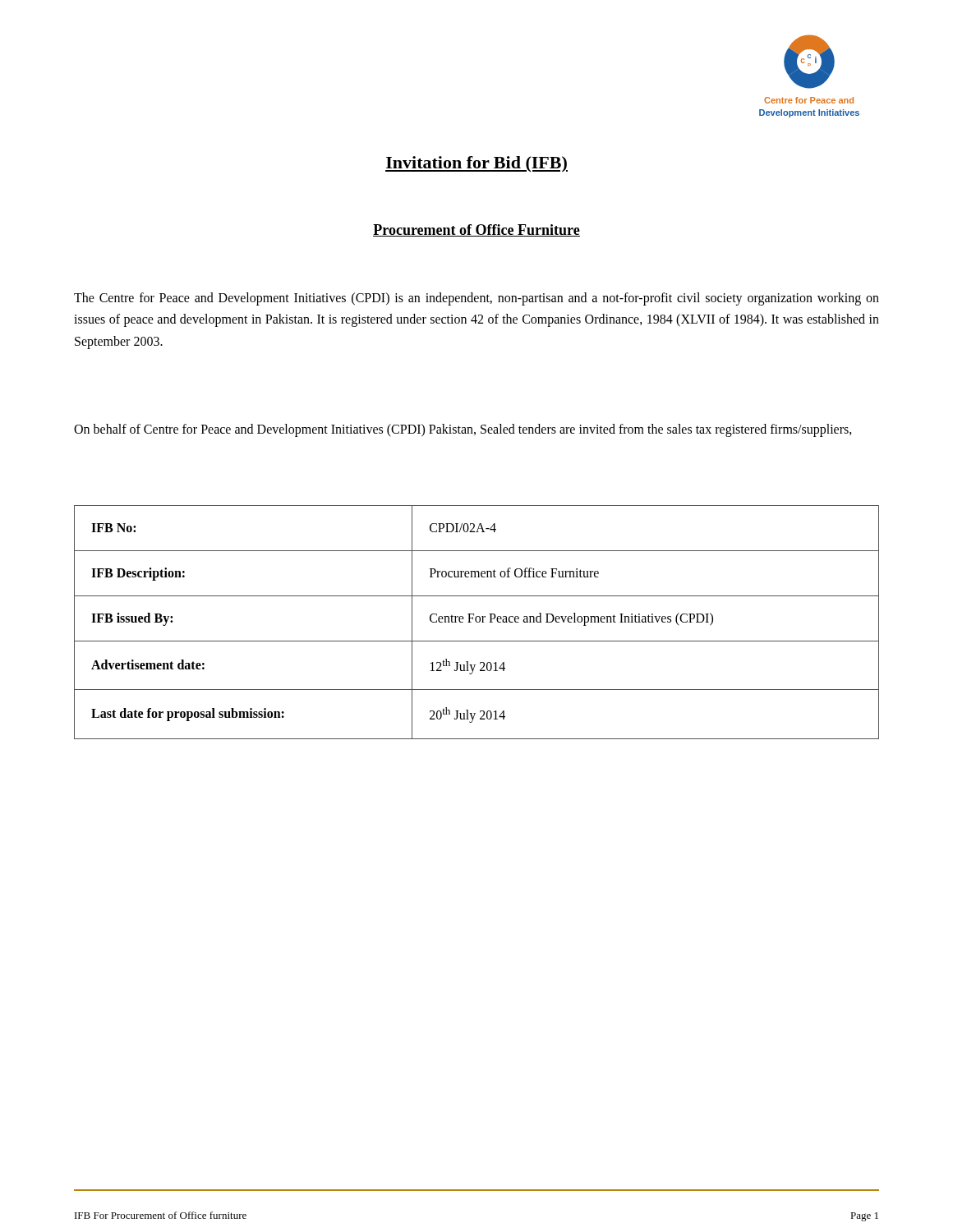Locate the text block that reads "On behalf of Centre for Peace and Development"
This screenshot has height=1232, width=953.
click(x=463, y=429)
